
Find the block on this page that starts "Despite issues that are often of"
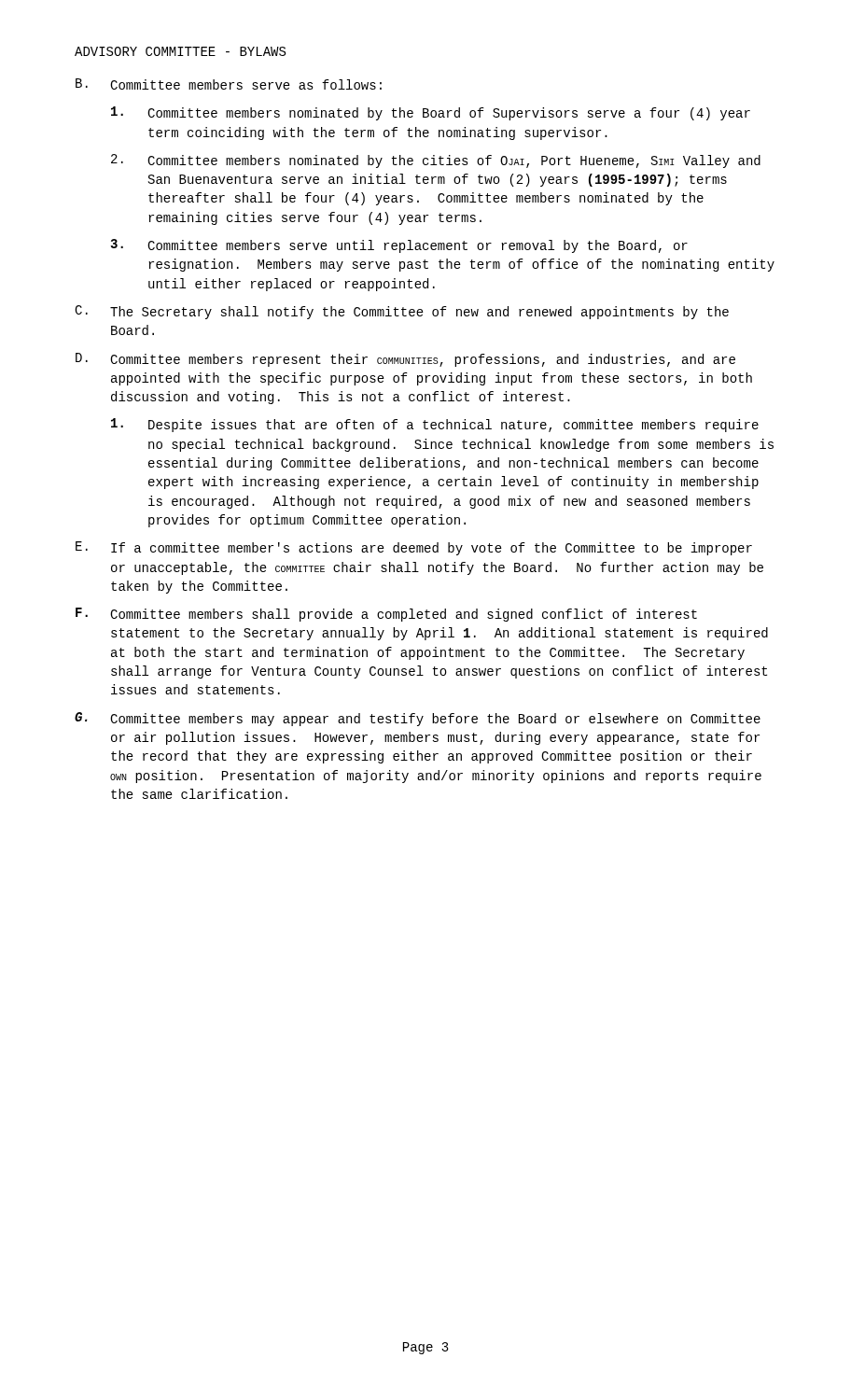click(443, 473)
